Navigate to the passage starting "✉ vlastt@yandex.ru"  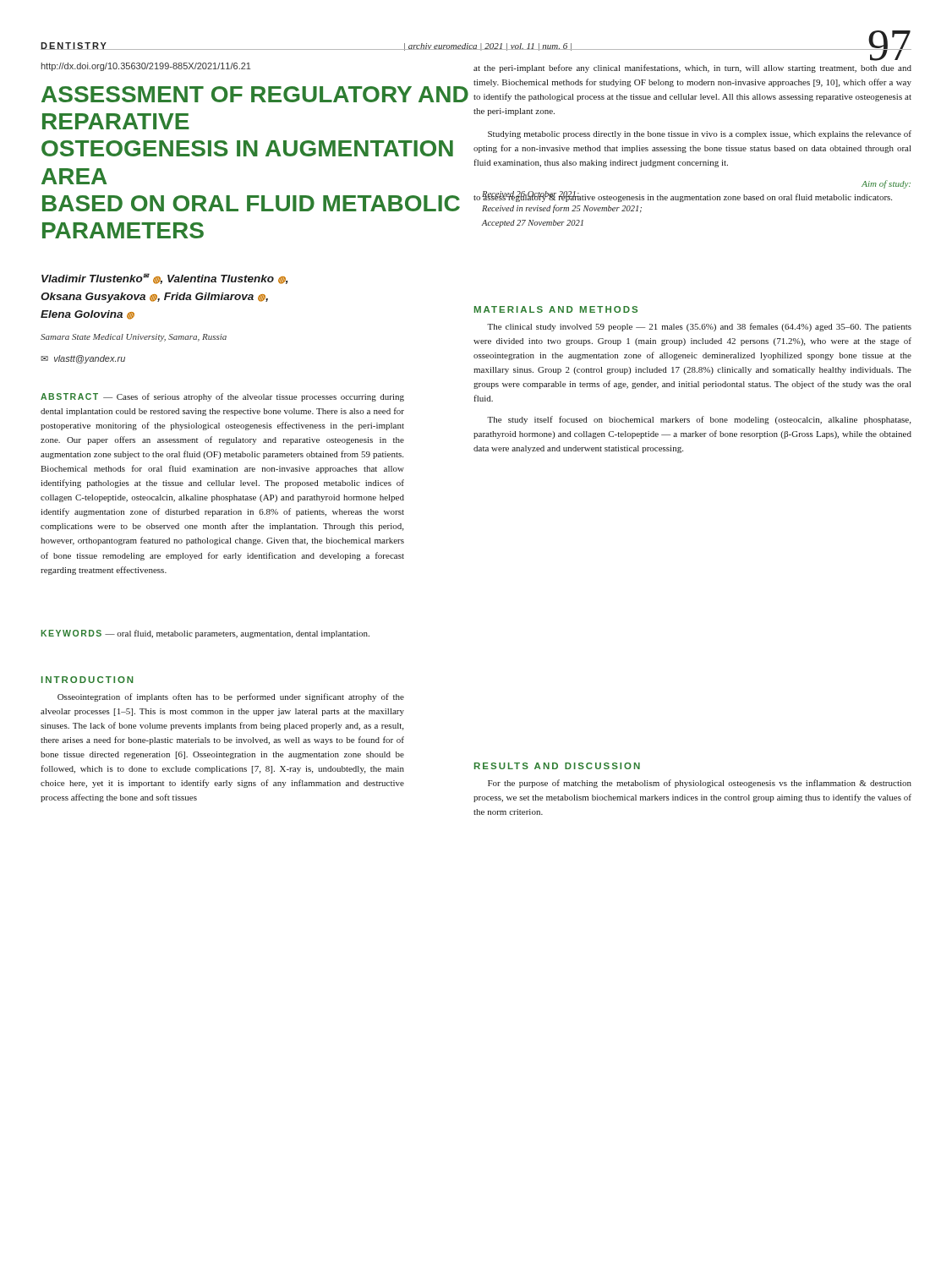pyautogui.click(x=83, y=358)
